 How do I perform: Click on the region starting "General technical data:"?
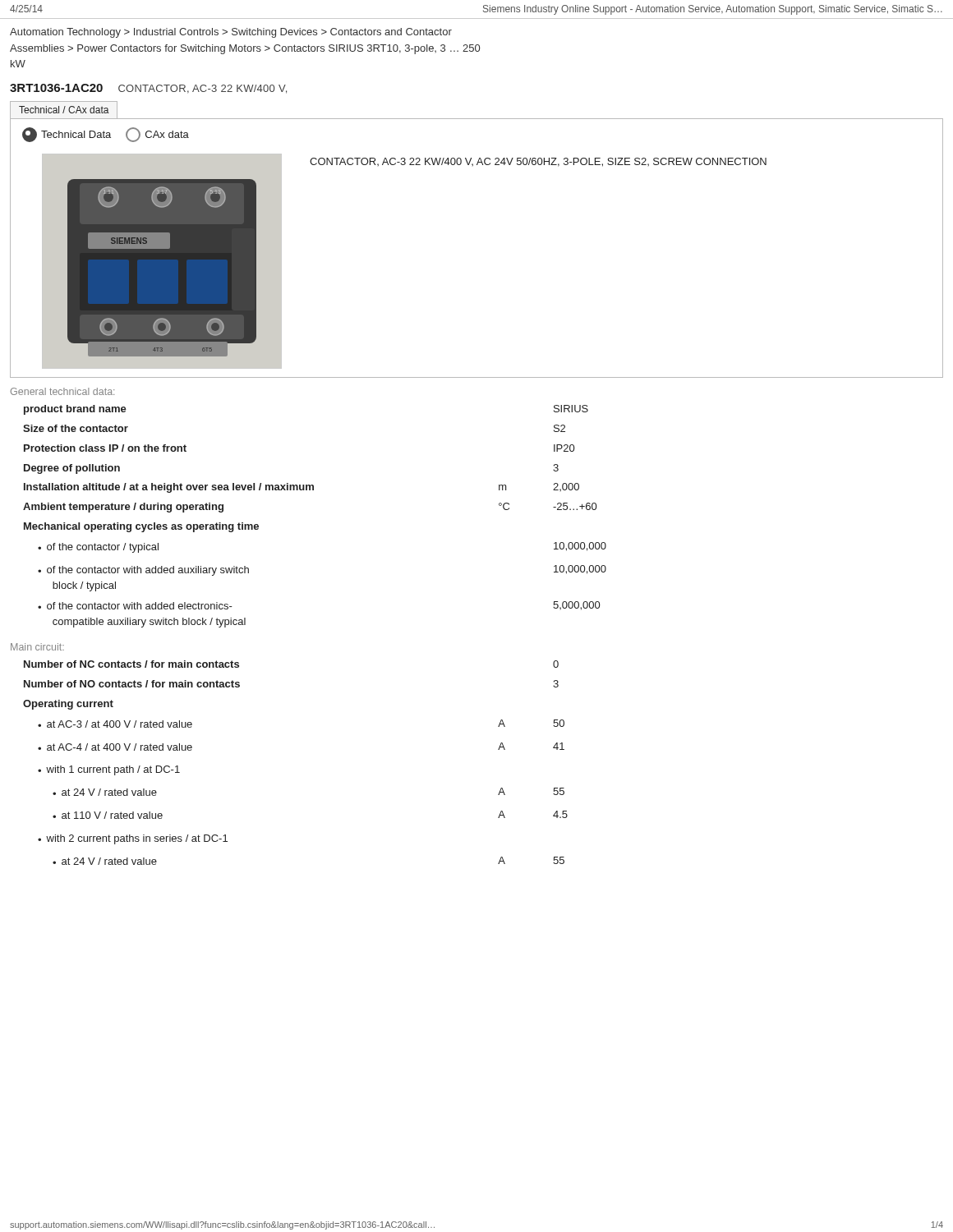[x=63, y=391]
